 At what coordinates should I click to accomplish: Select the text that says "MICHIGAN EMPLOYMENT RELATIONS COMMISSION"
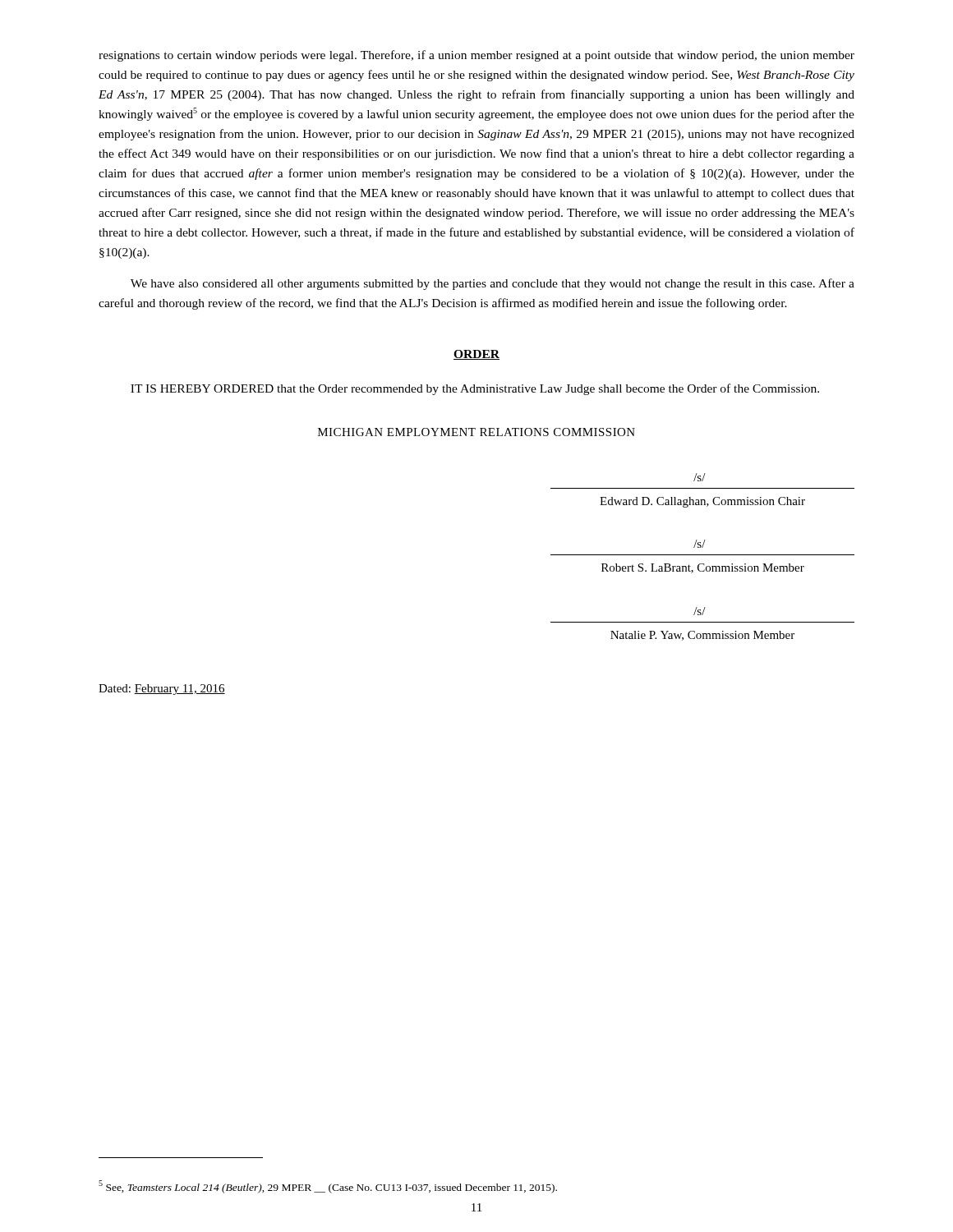[x=476, y=432]
